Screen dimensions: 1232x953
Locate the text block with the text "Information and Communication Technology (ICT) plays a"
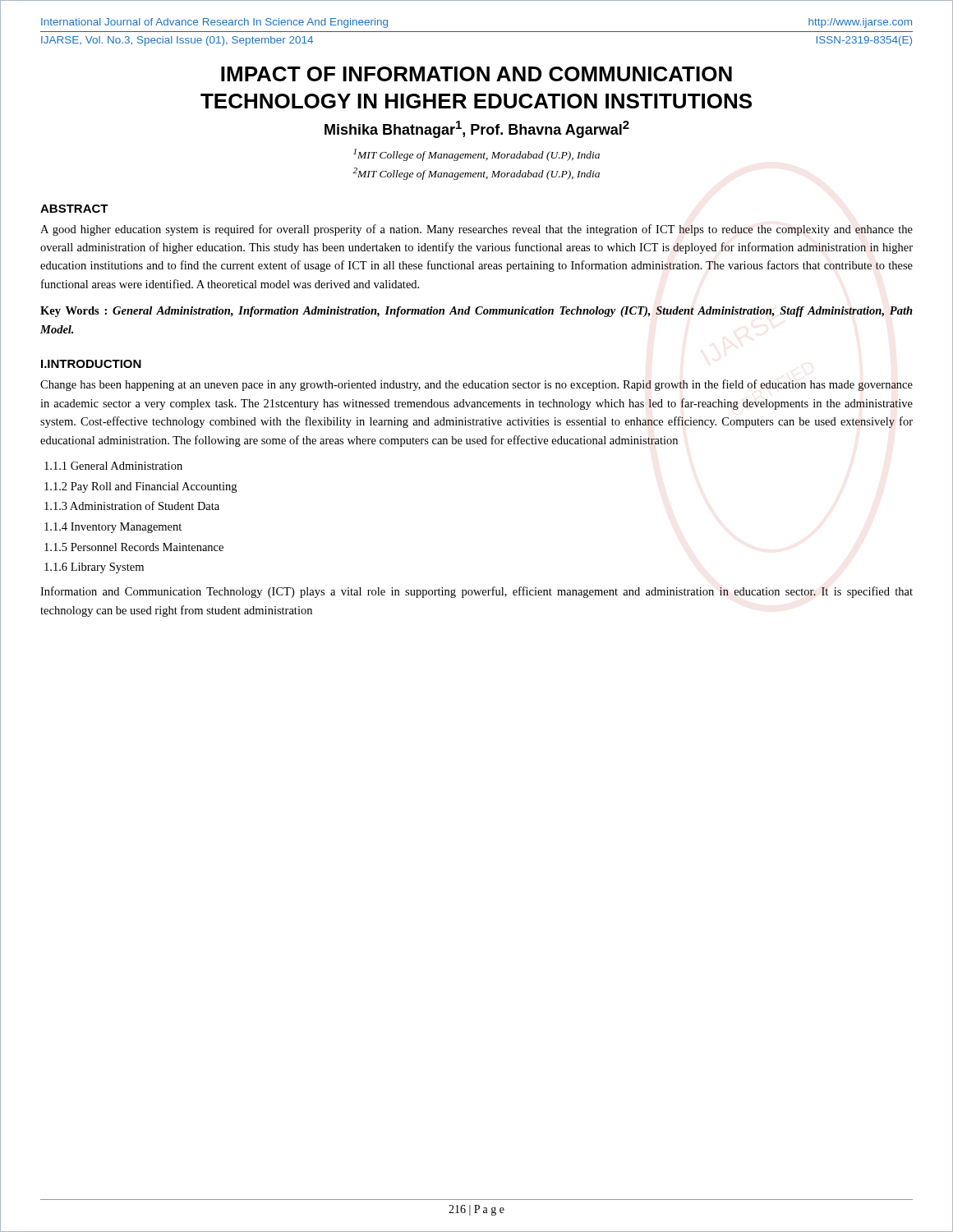[476, 601]
